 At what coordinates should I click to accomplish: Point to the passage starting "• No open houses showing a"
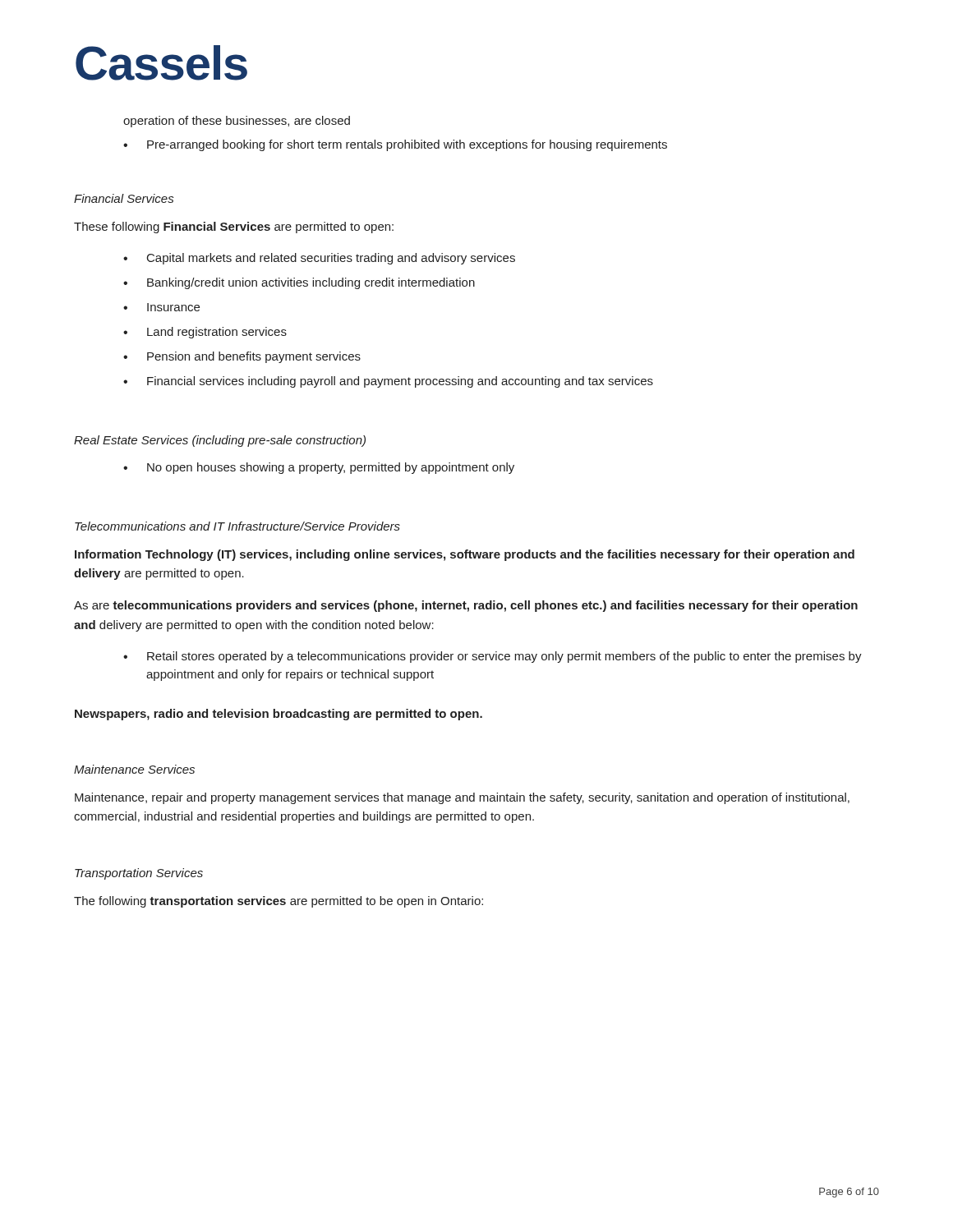pyautogui.click(x=501, y=468)
